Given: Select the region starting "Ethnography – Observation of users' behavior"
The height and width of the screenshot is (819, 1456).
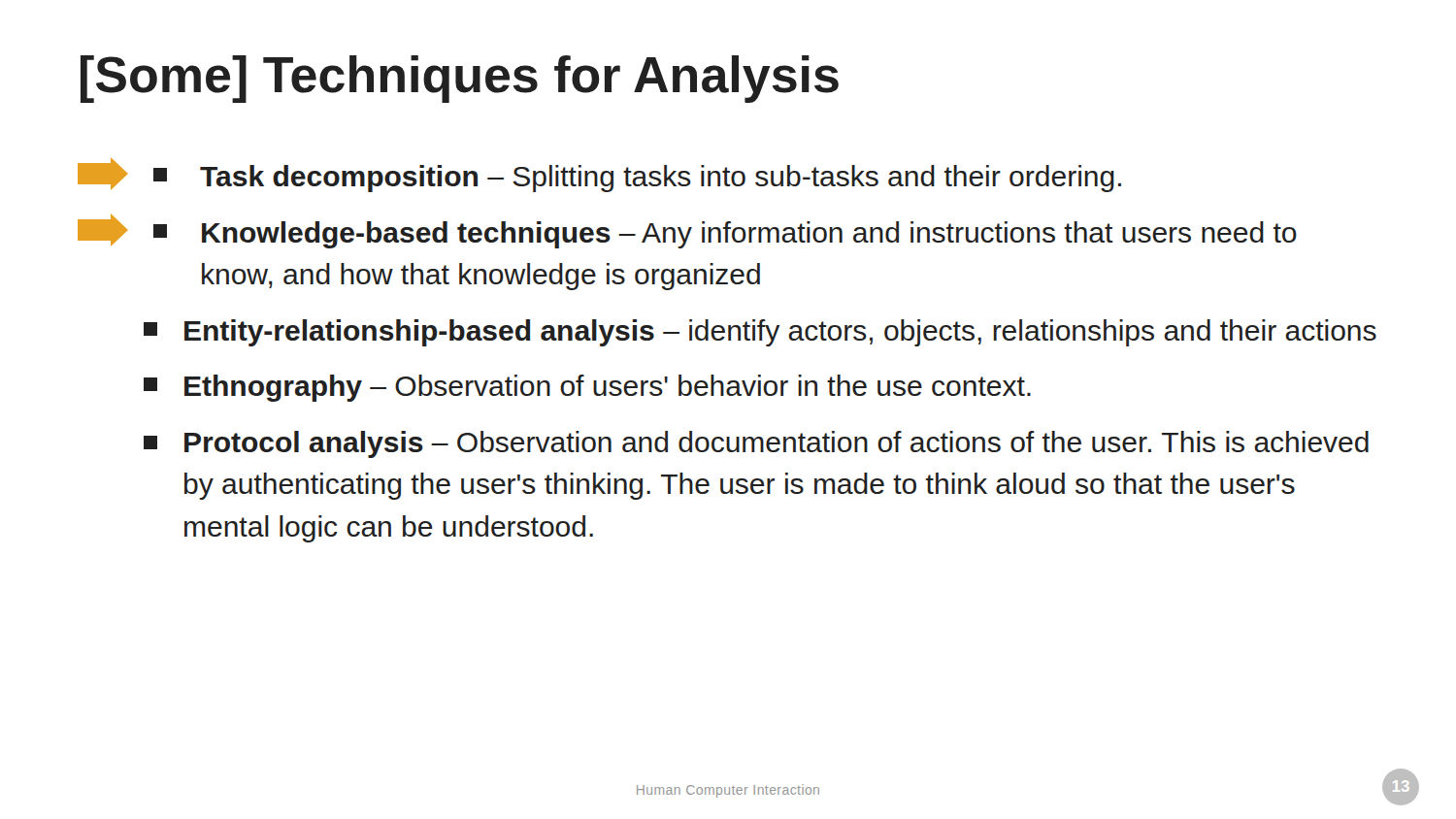Looking at the screenshot, I should (x=761, y=386).
